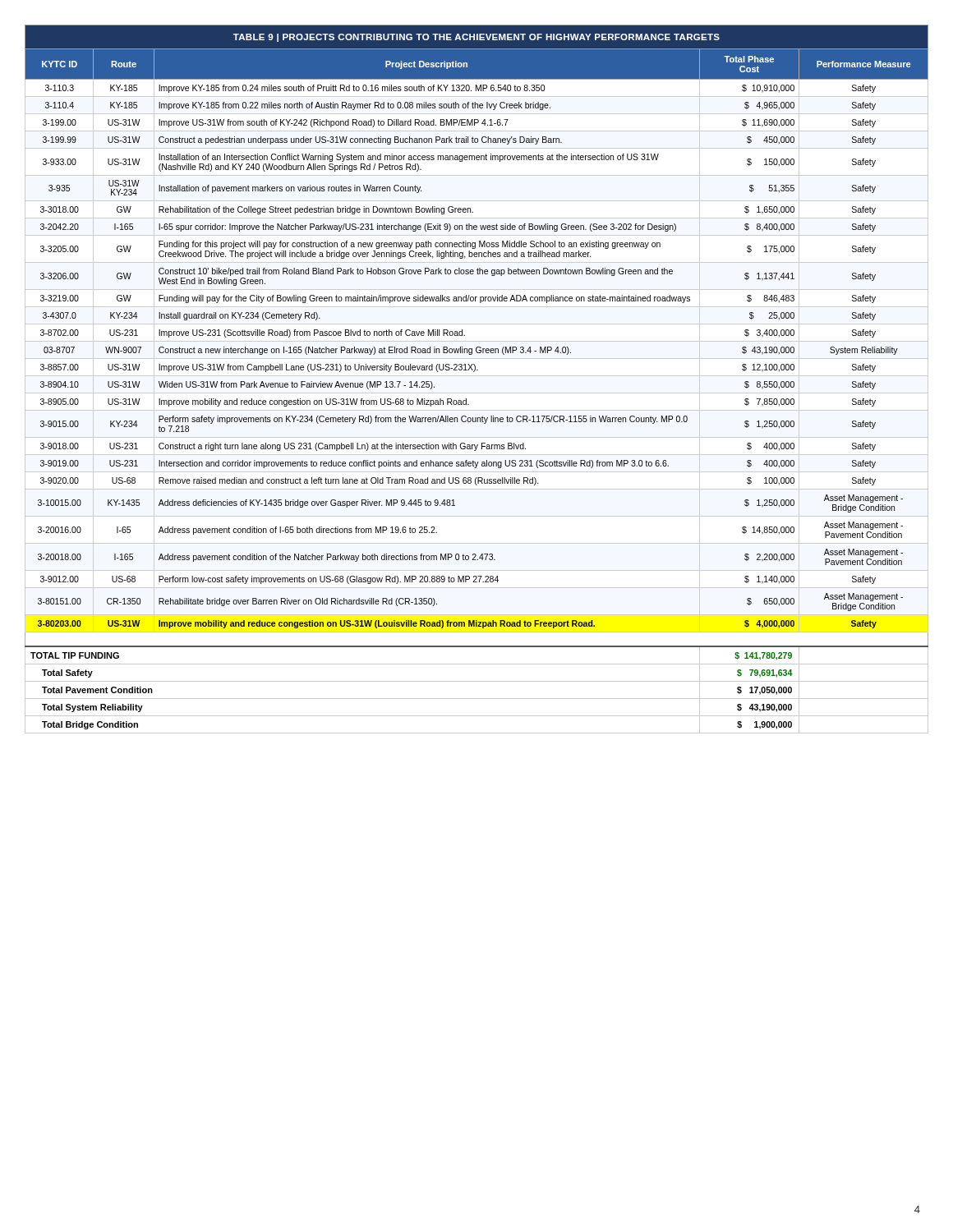Select the table that reads "$ 79,691,634"
This screenshot has width=953, height=1232.
[476, 379]
